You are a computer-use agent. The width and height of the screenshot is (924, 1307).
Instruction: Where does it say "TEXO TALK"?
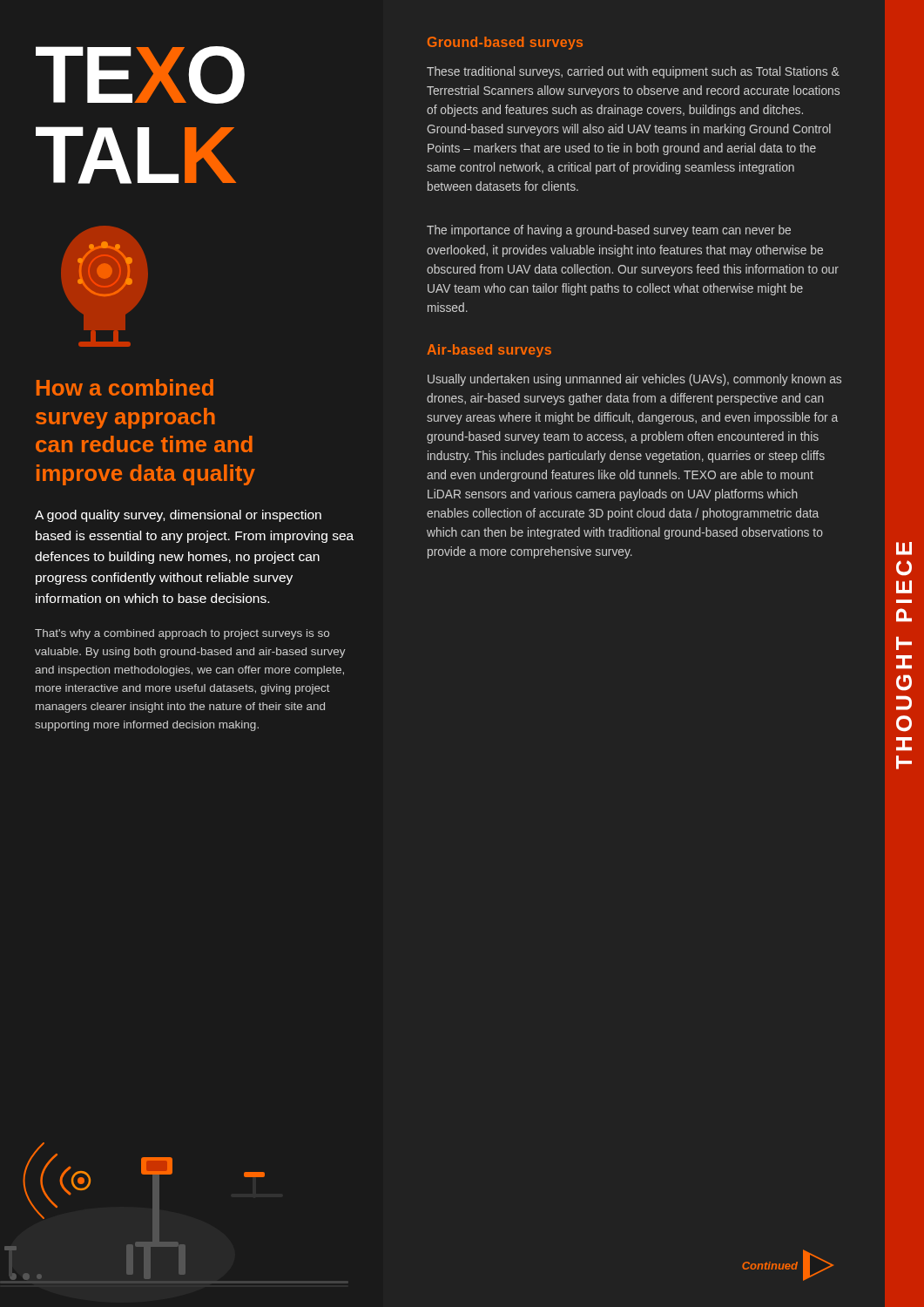pyautogui.click(x=196, y=115)
